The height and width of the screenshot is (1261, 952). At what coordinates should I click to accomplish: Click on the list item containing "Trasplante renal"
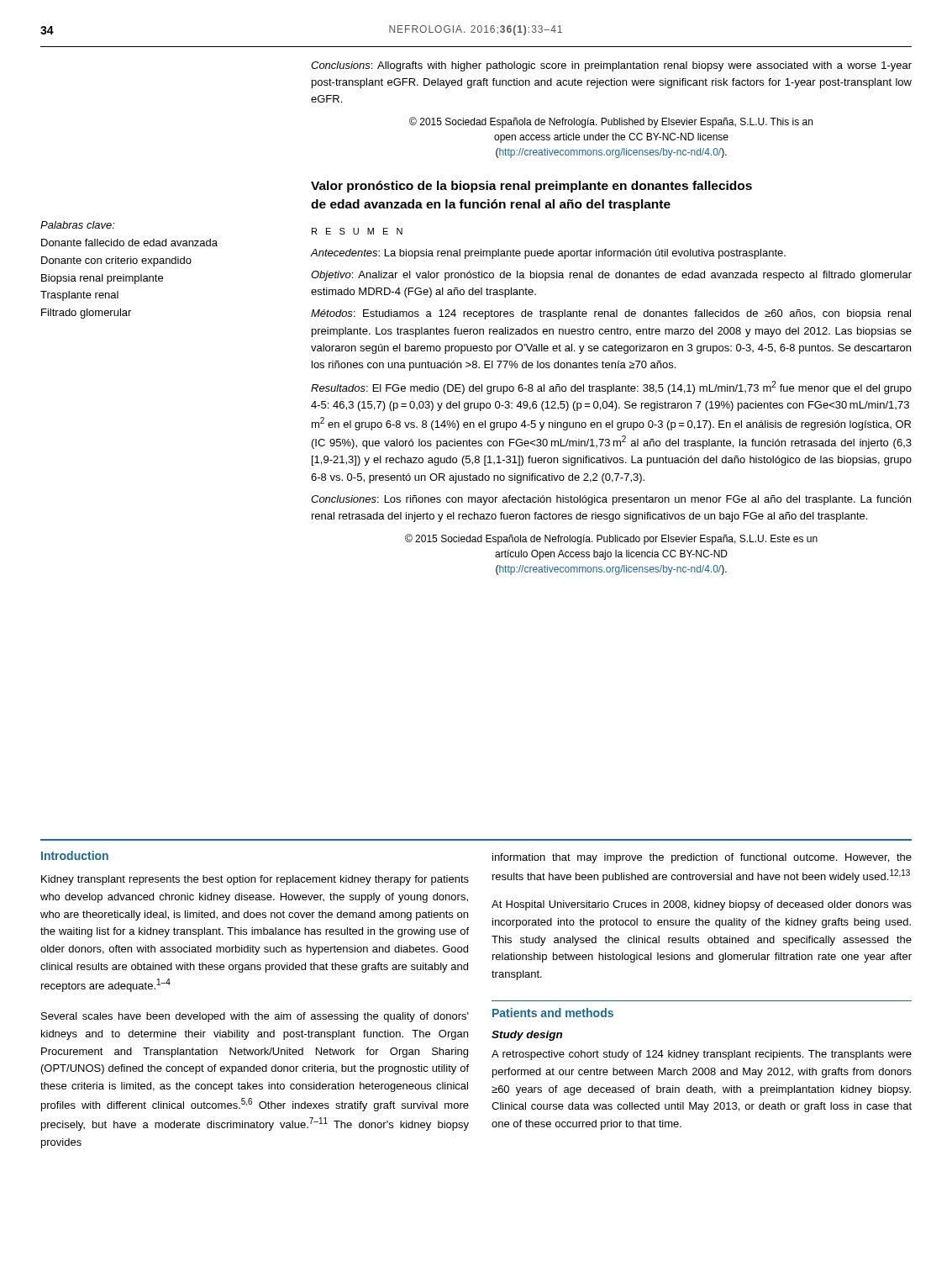80,295
